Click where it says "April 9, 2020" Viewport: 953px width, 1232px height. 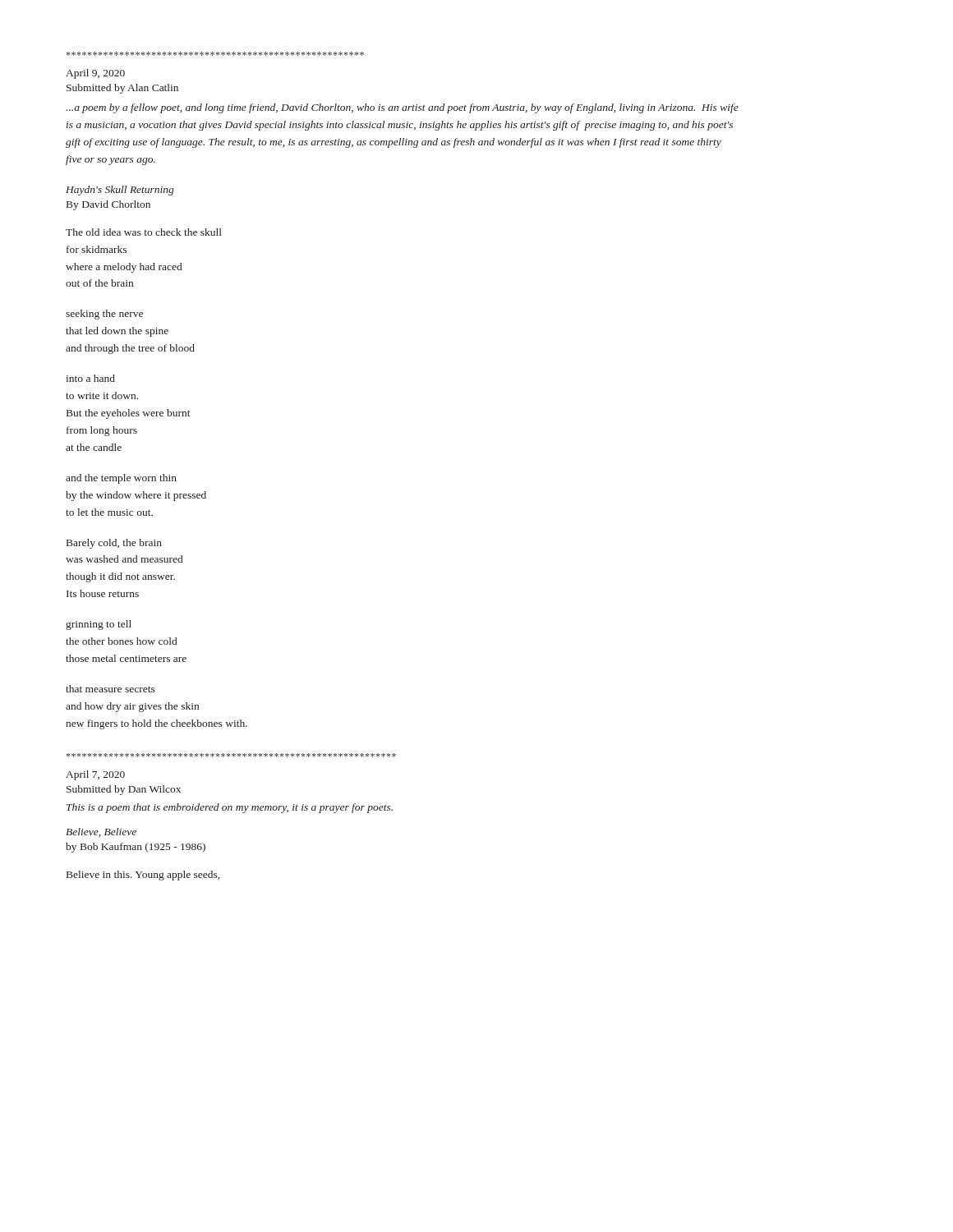point(95,73)
